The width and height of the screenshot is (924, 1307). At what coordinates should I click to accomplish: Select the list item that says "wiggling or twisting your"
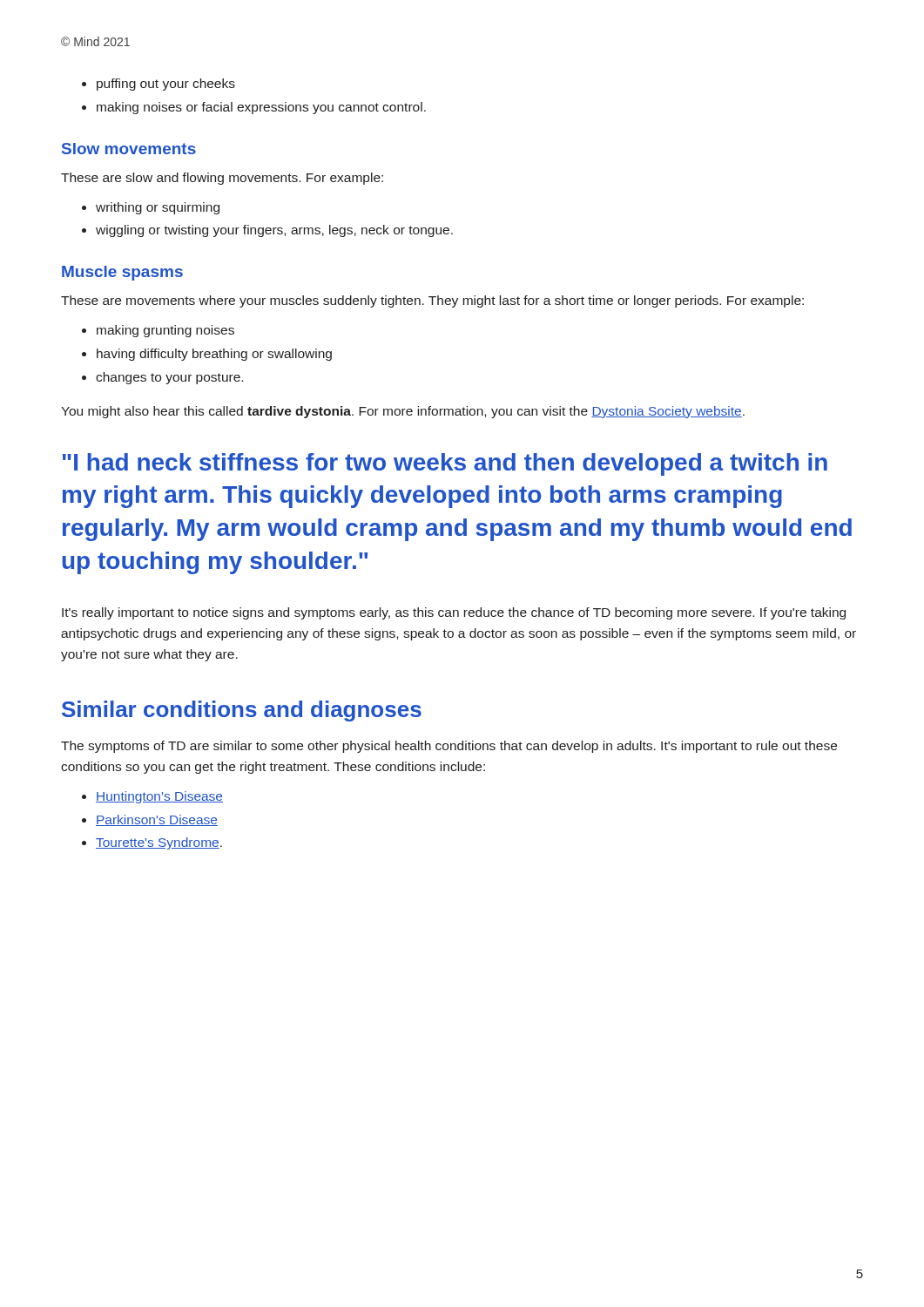click(274, 231)
